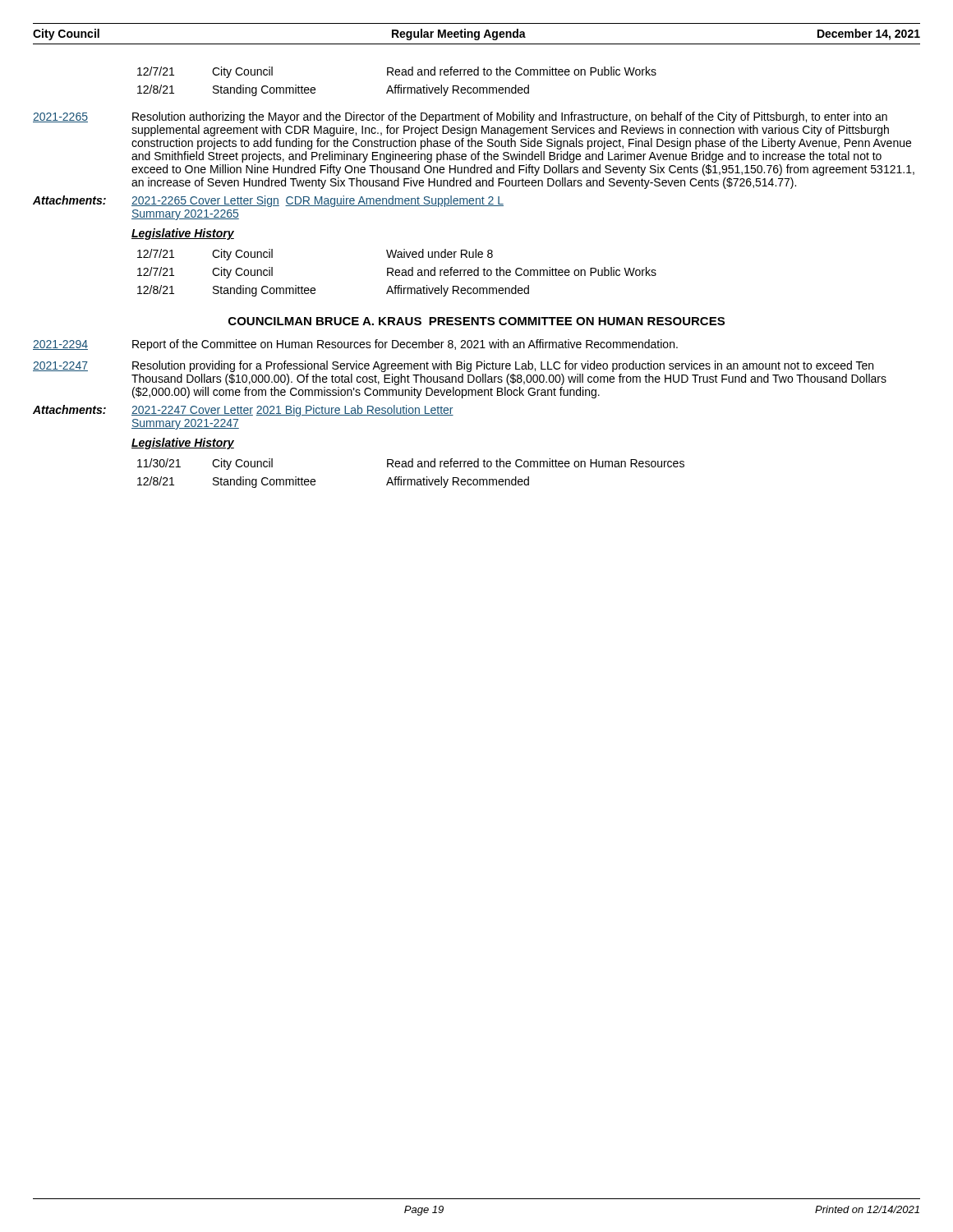953x1232 pixels.
Task: Find the text block starting "Report of the Committee on"
Action: coord(405,344)
